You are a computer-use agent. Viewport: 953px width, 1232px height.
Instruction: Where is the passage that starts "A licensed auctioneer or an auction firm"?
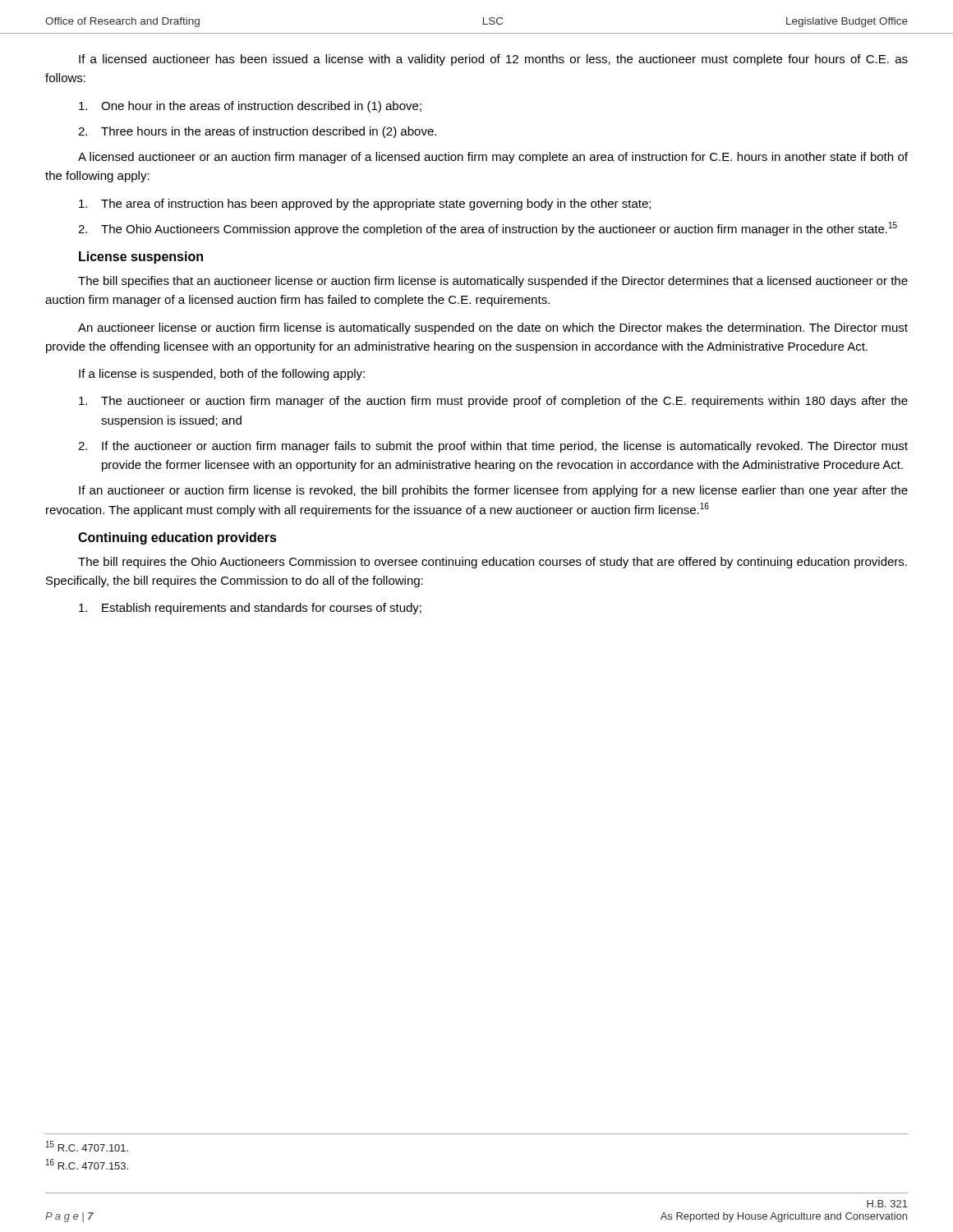coord(476,166)
